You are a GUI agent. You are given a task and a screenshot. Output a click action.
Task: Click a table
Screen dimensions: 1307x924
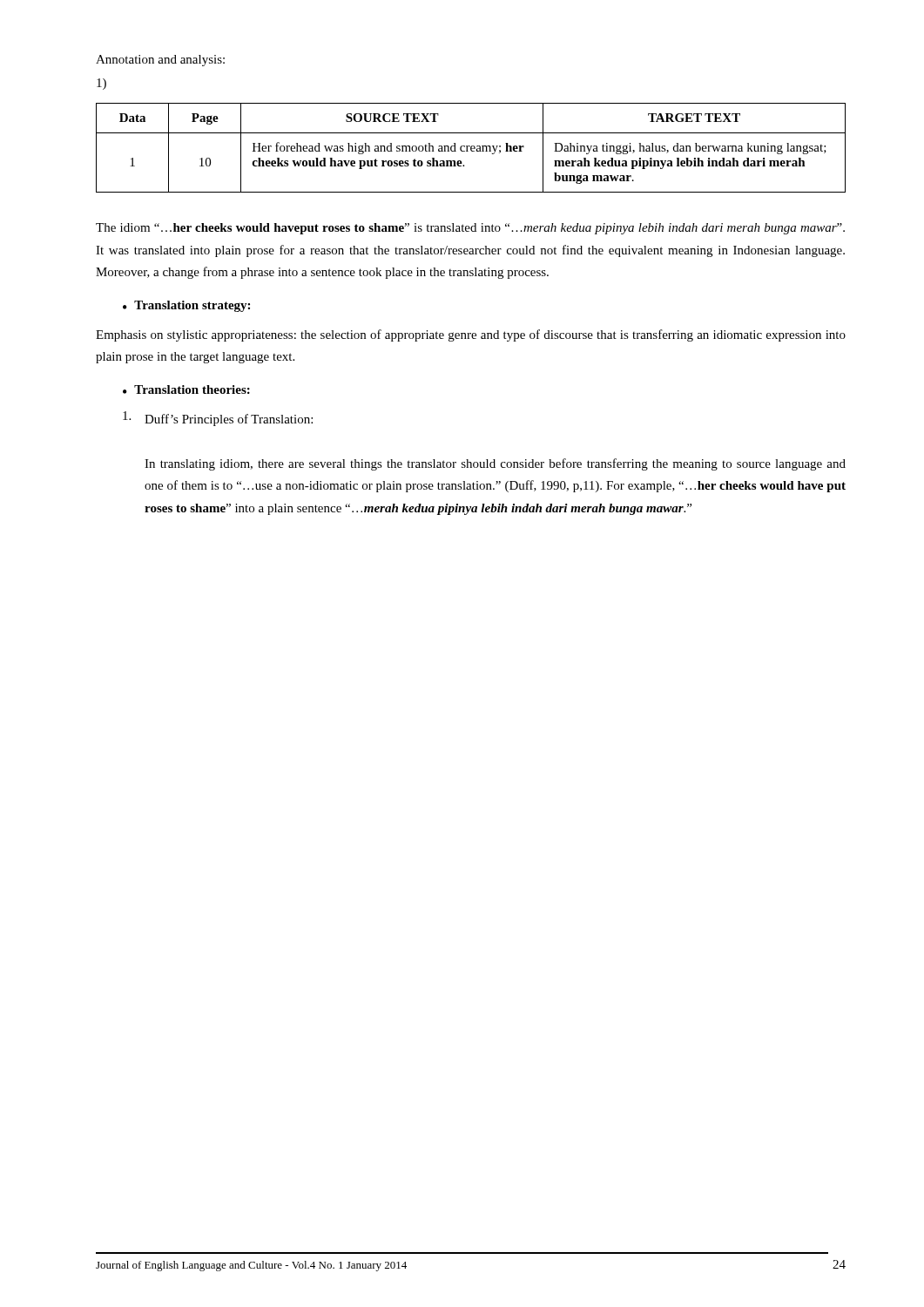pyautogui.click(x=471, y=148)
